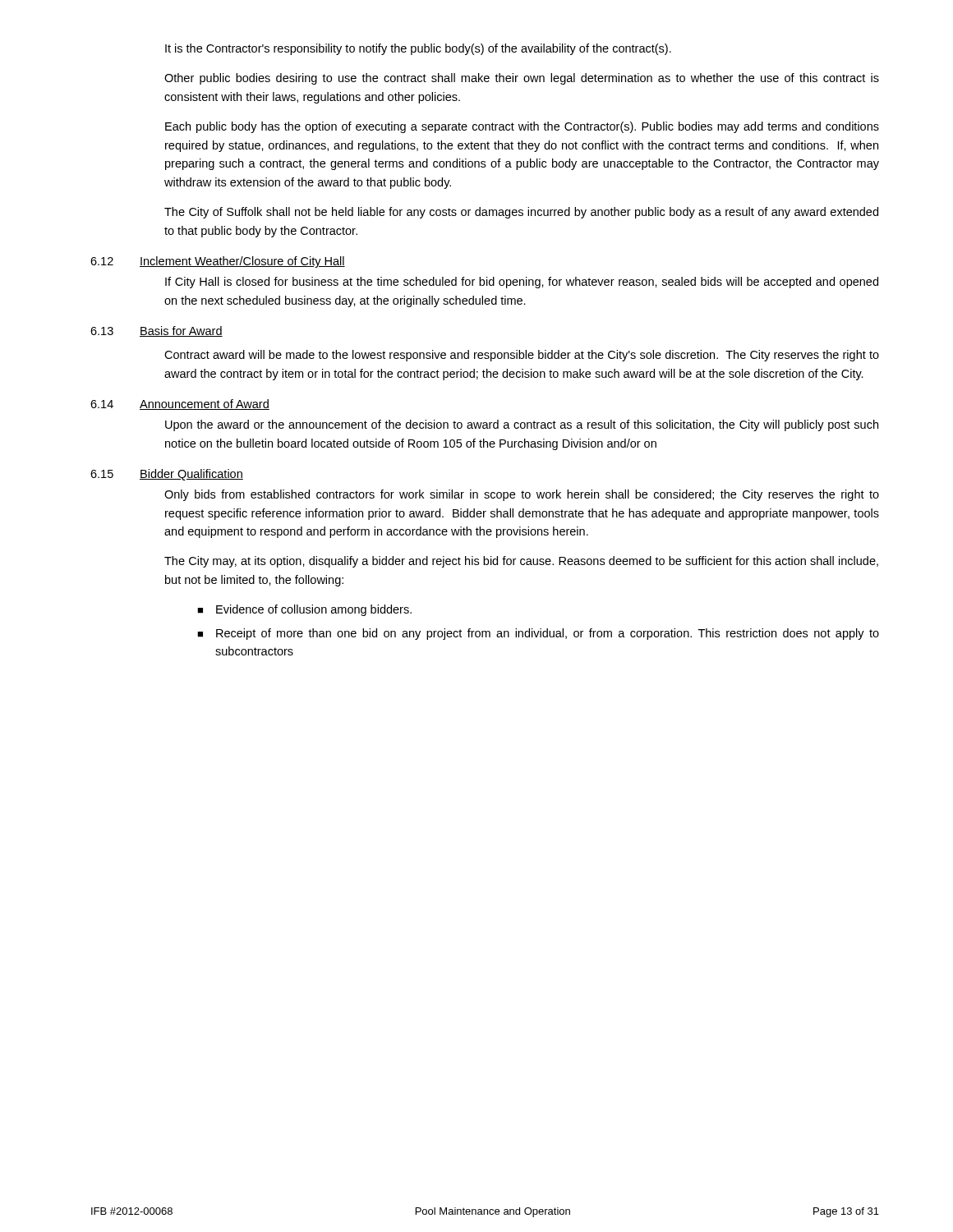Locate the text starting "6.15 Bidder Qualification"
This screenshot has height=1232, width=953.
pyautogui.click(x=167, y=474)
